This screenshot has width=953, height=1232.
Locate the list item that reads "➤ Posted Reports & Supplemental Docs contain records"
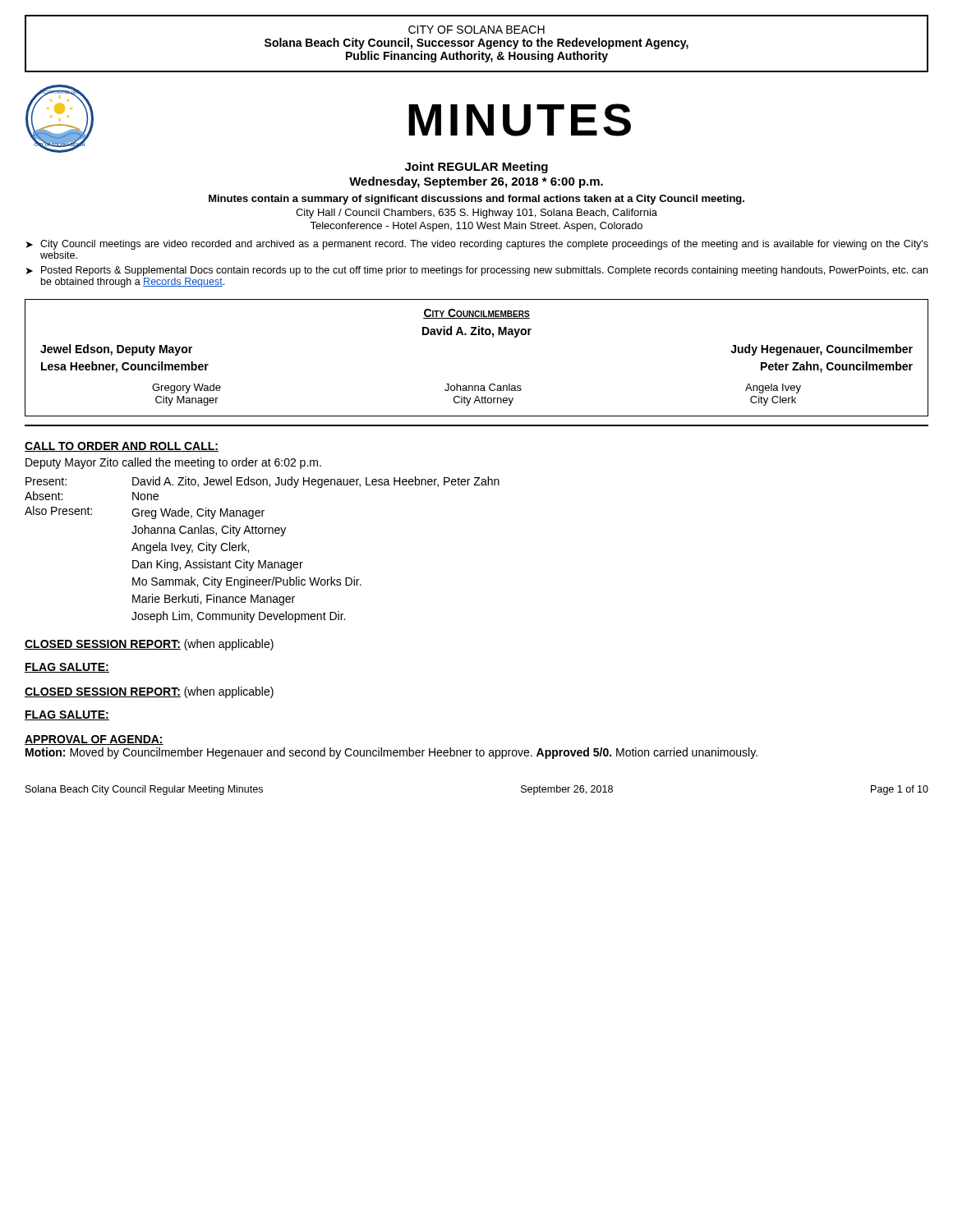476,276
